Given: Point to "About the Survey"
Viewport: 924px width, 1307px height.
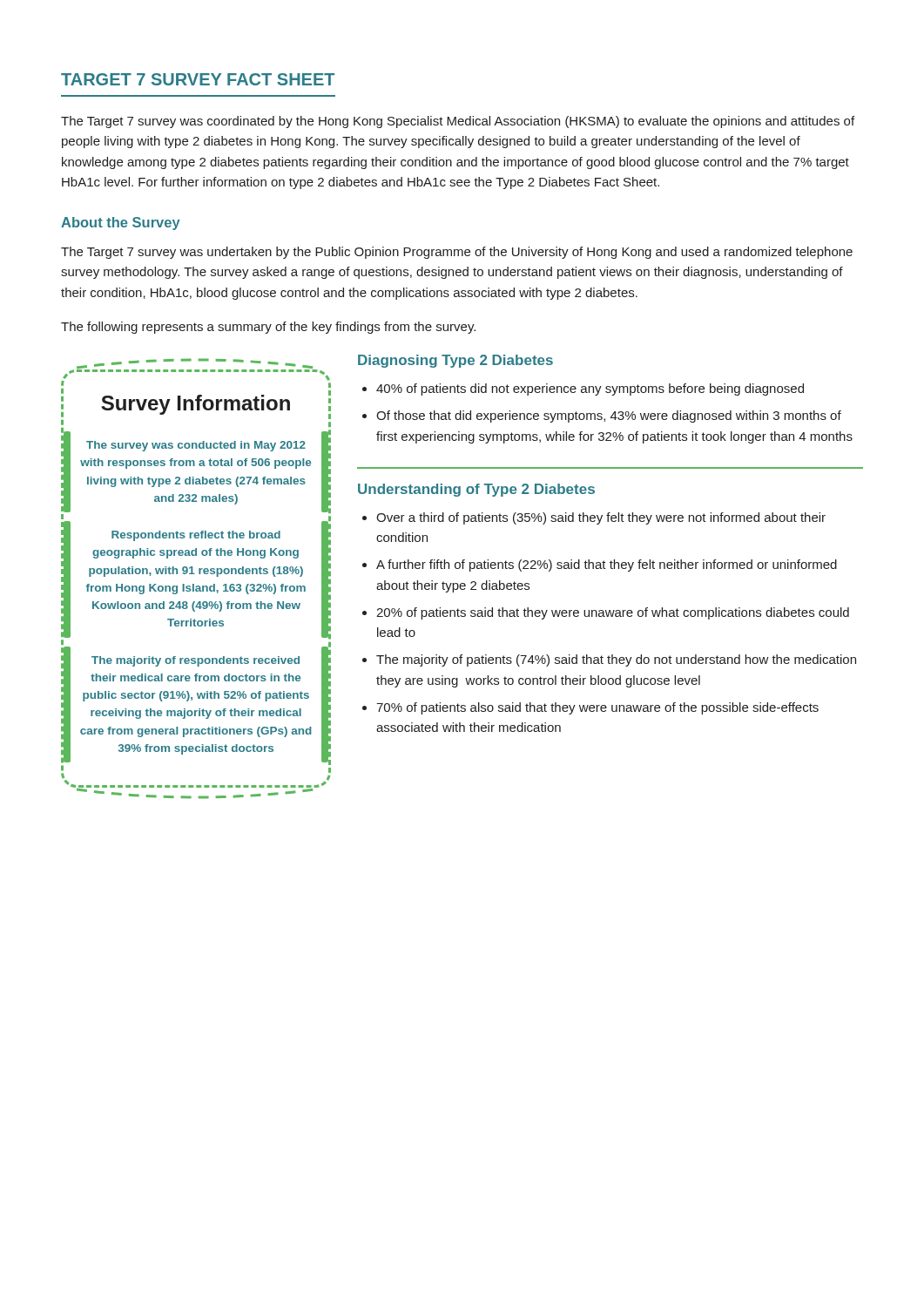Looking at the screenshot, I should pyautogui.click(x=120, y=223).
